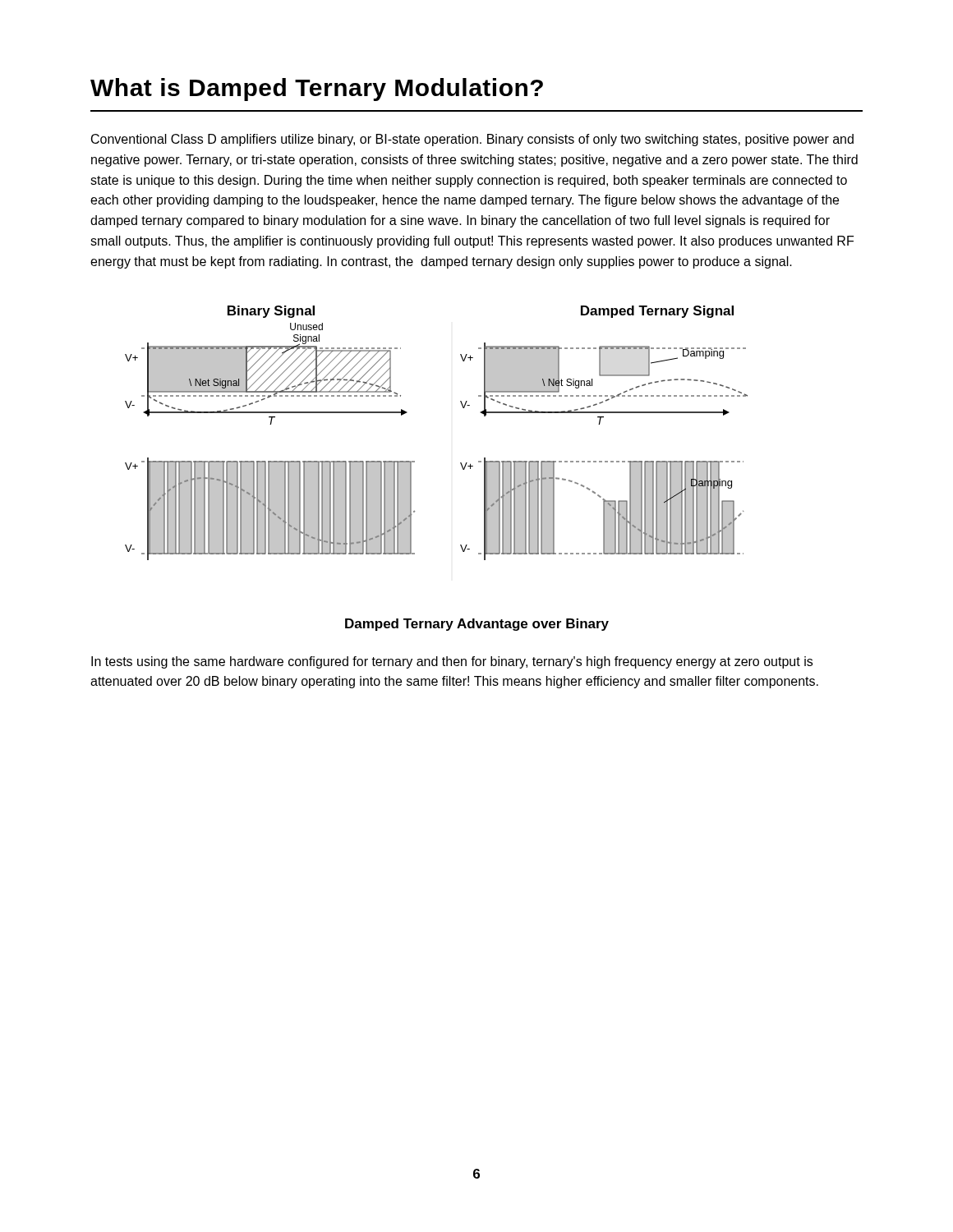
Task: Find the title containing "What is Damped Ternary Modulation?"
Action: (x=476, y=93)
